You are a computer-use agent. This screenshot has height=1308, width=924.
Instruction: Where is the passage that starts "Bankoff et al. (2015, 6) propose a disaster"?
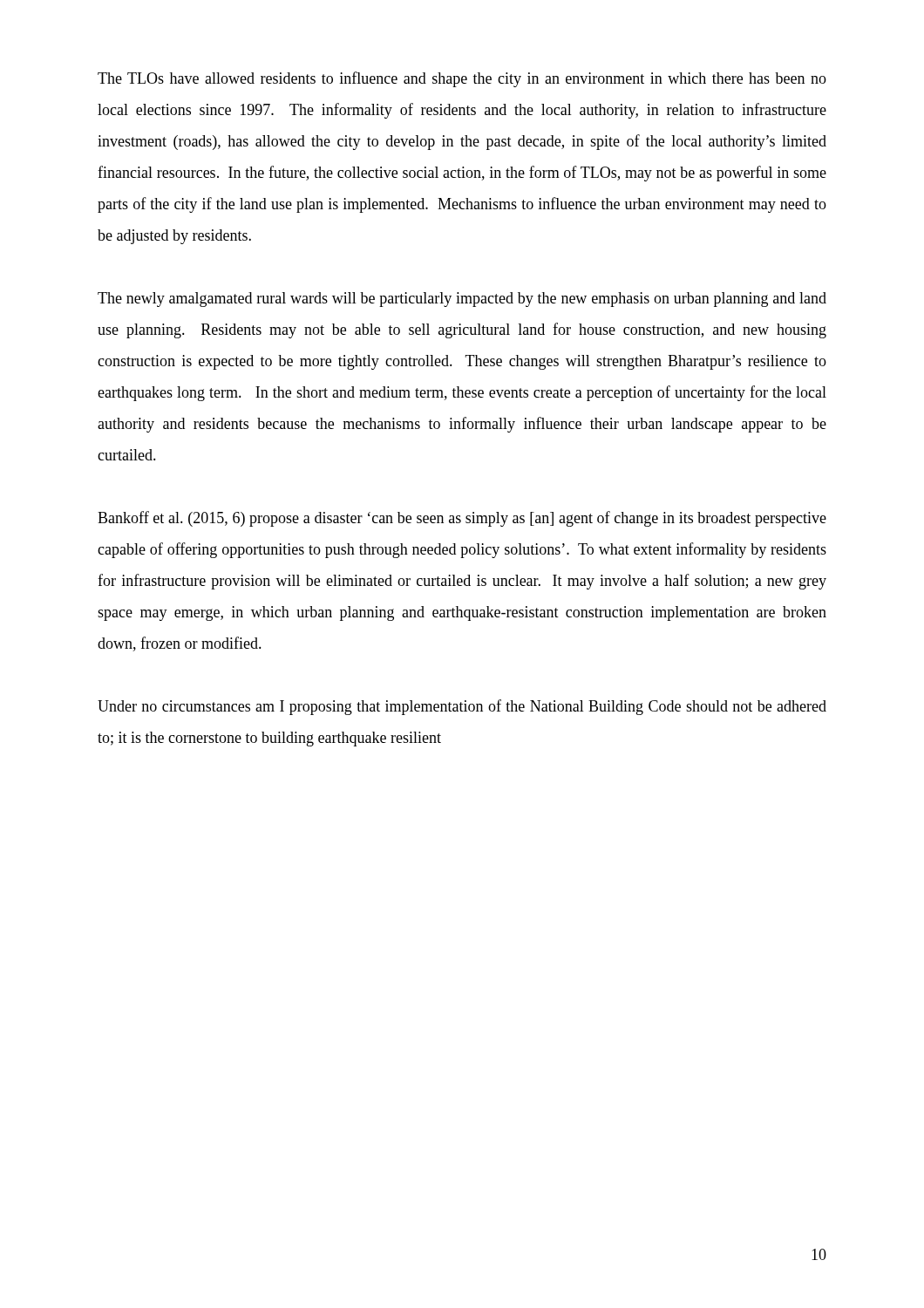point(462,581)
